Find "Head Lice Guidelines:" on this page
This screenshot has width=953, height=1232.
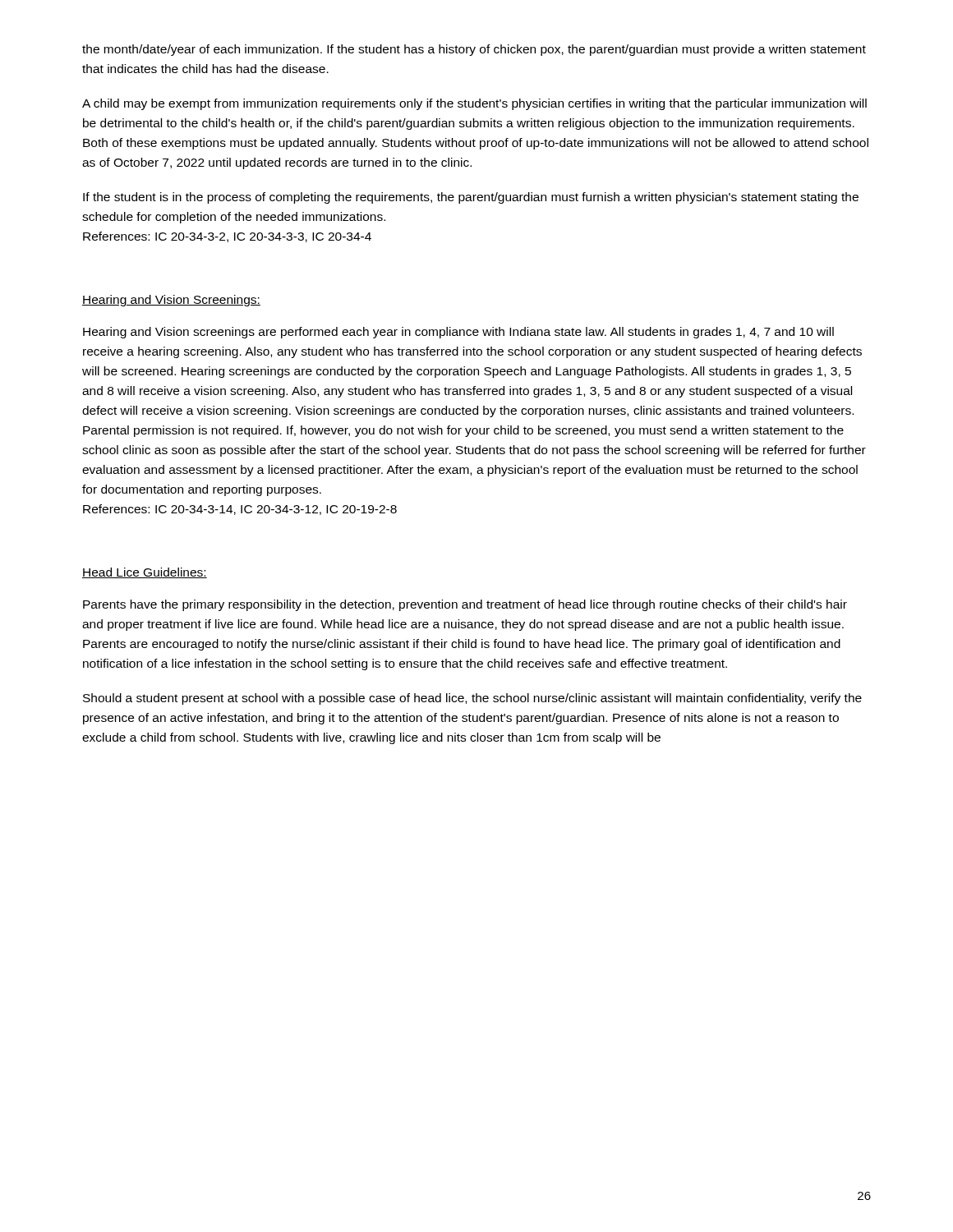(x=144, y=573)
